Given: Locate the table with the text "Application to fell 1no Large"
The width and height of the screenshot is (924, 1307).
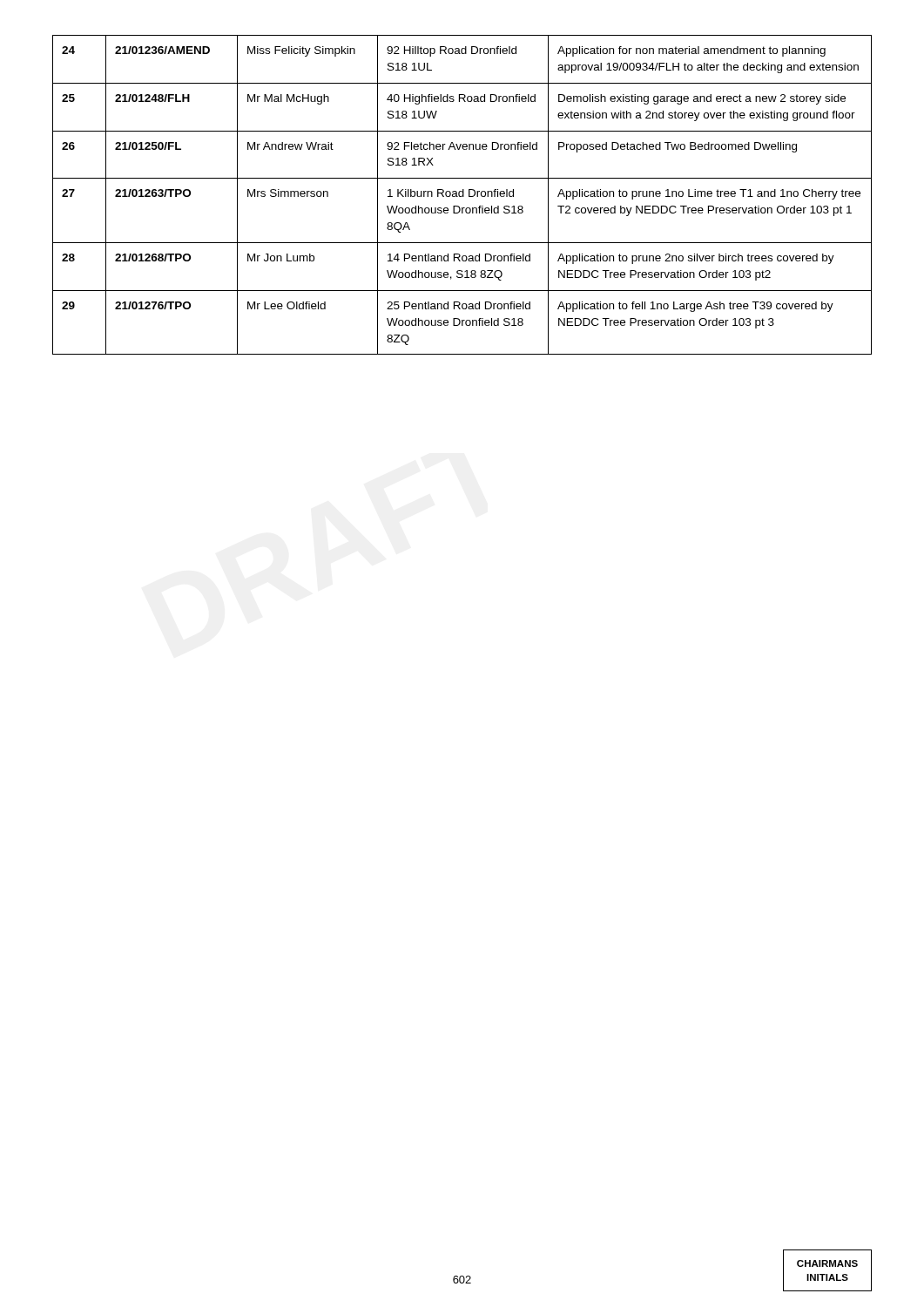Looking at the screenshot, I should (x=462, y=195).
